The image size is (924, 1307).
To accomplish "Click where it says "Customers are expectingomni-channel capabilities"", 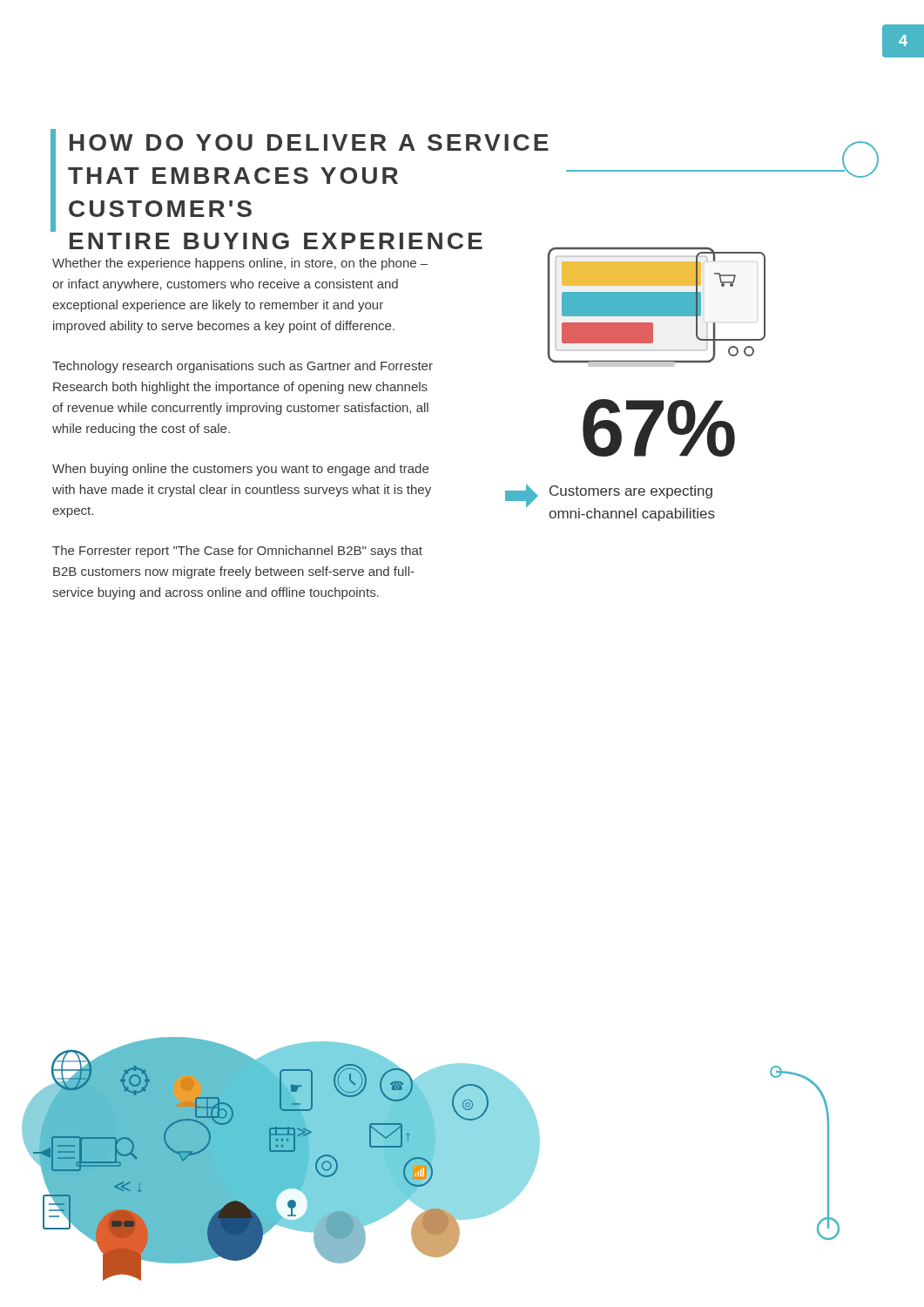I will pyautogui.click(x=632, y=502).
